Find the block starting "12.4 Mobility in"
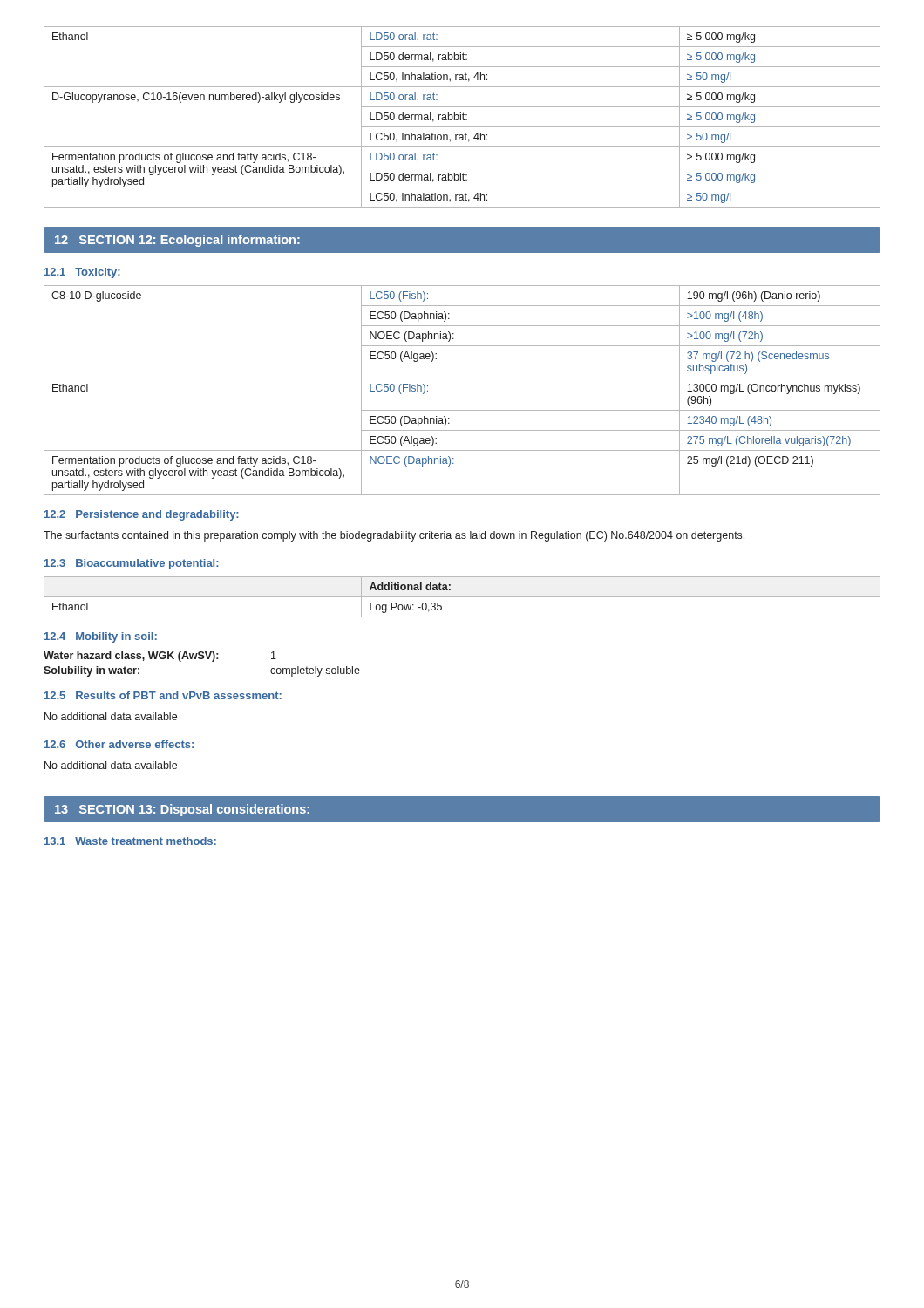924x1308 pixels. (101, 637)
